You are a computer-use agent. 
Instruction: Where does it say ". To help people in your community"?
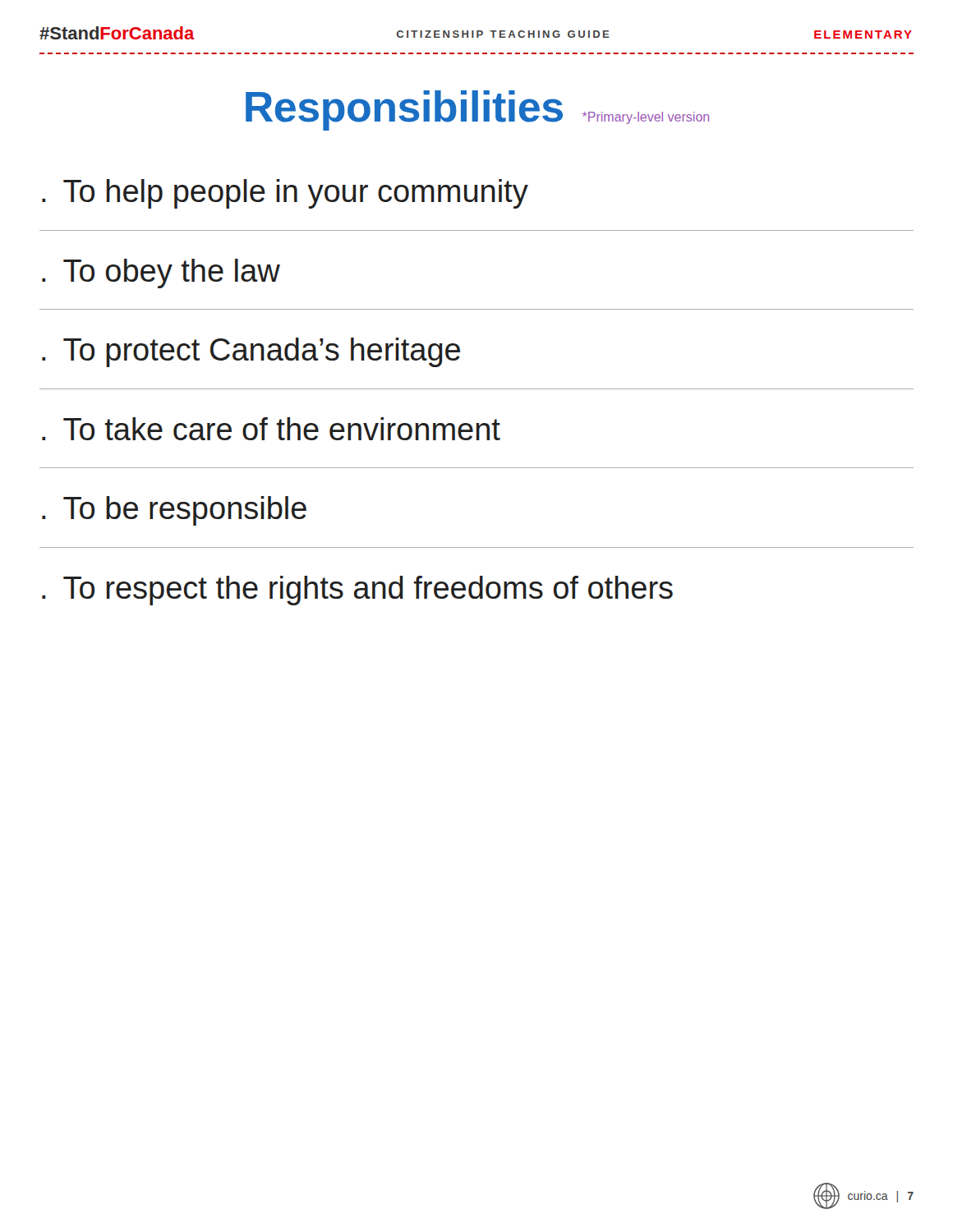point(476,192)
